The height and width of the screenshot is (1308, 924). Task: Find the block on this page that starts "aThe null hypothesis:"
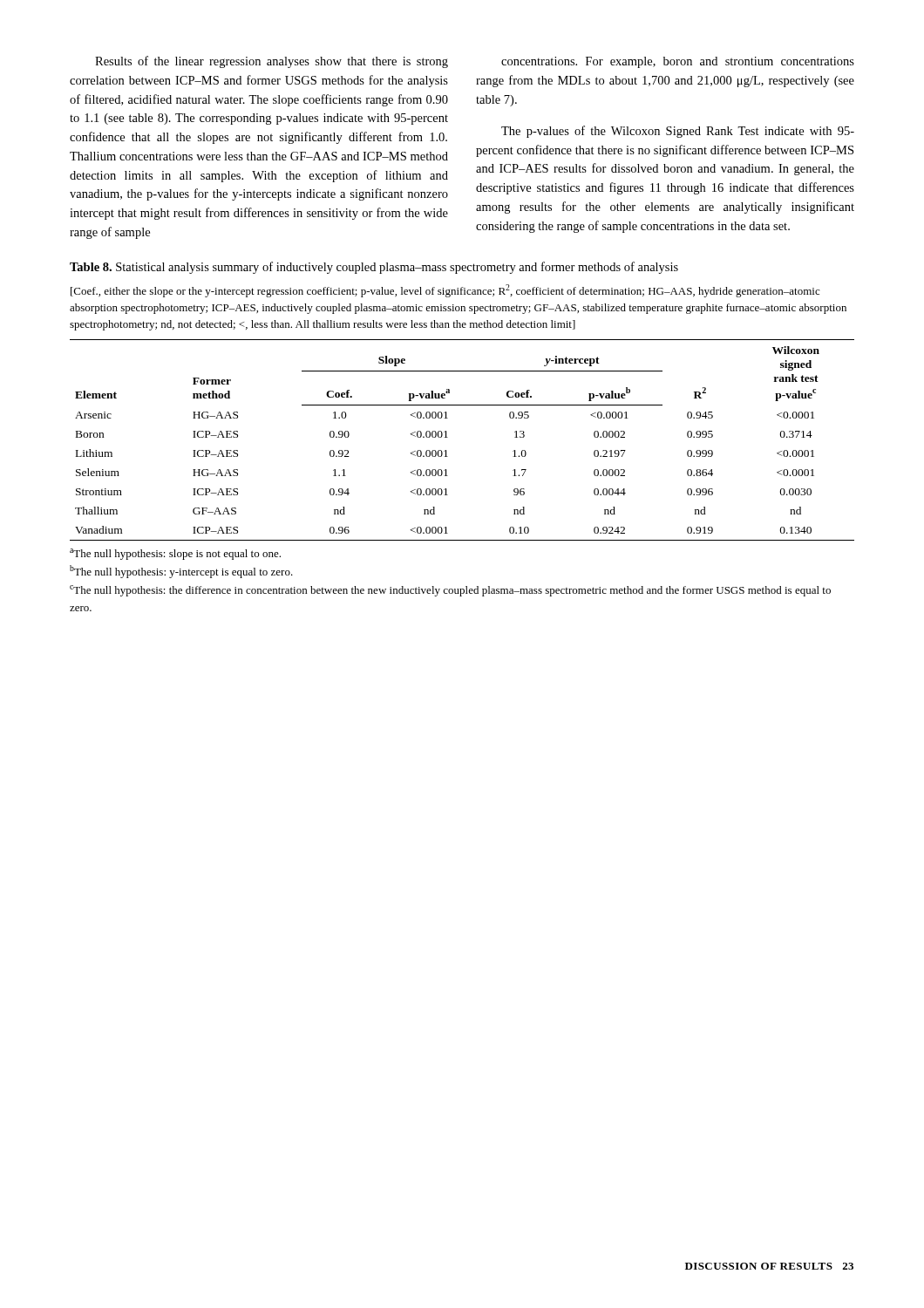[x=175, y=554]
